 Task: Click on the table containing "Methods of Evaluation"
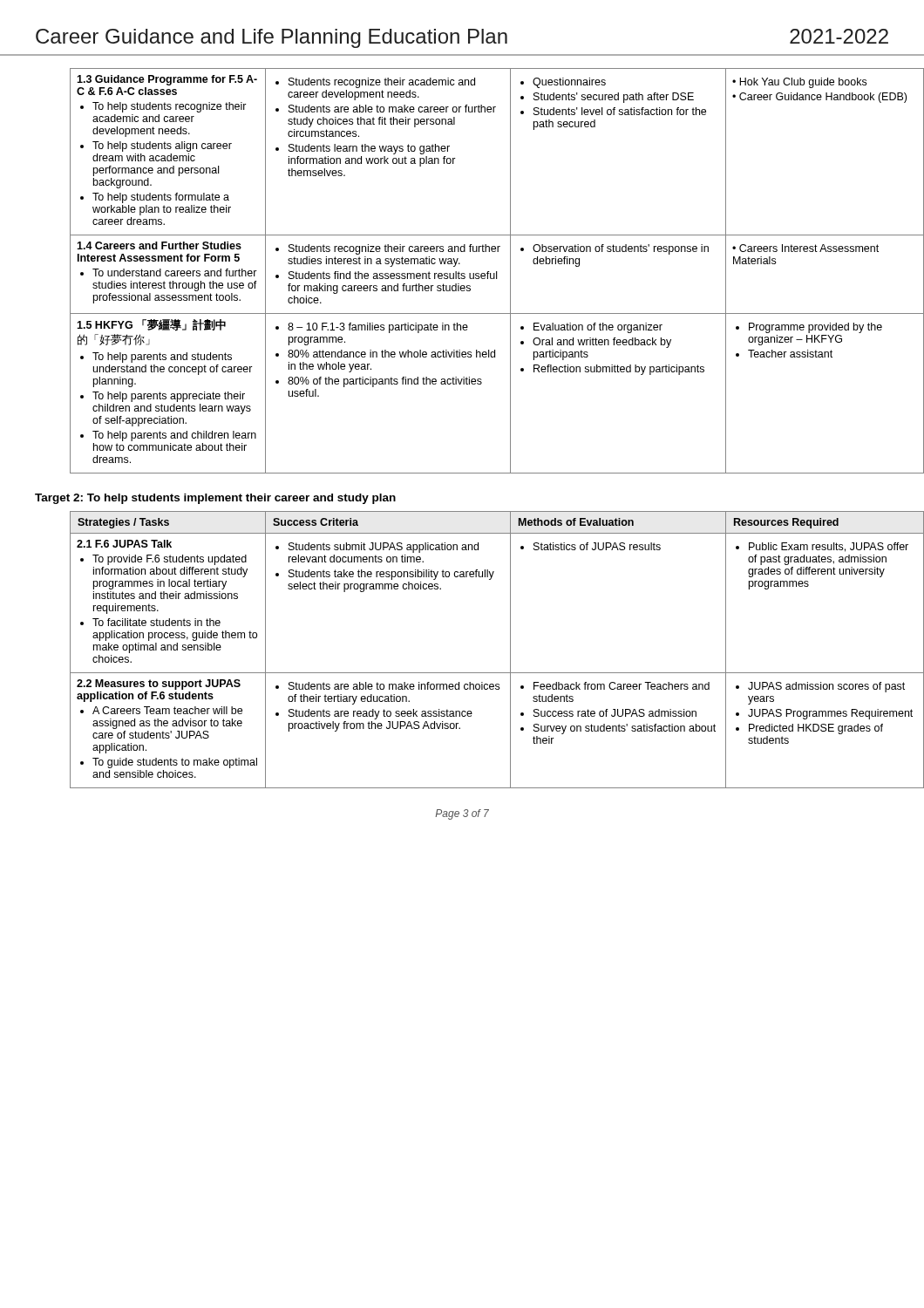click(462, 650)
